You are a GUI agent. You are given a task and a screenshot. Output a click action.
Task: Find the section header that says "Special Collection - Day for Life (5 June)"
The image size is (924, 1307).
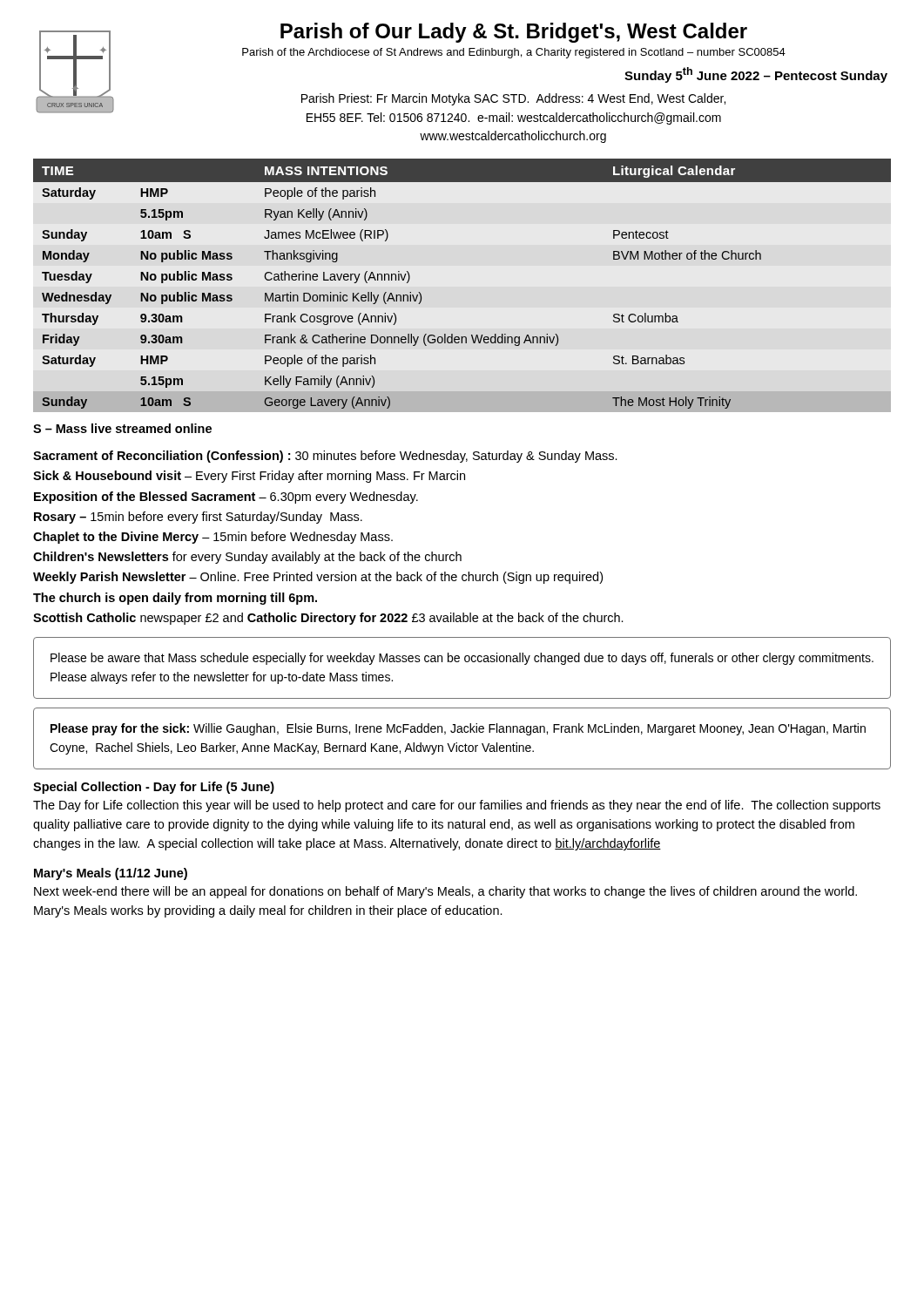pyautogui.click(x=154, y=786)
